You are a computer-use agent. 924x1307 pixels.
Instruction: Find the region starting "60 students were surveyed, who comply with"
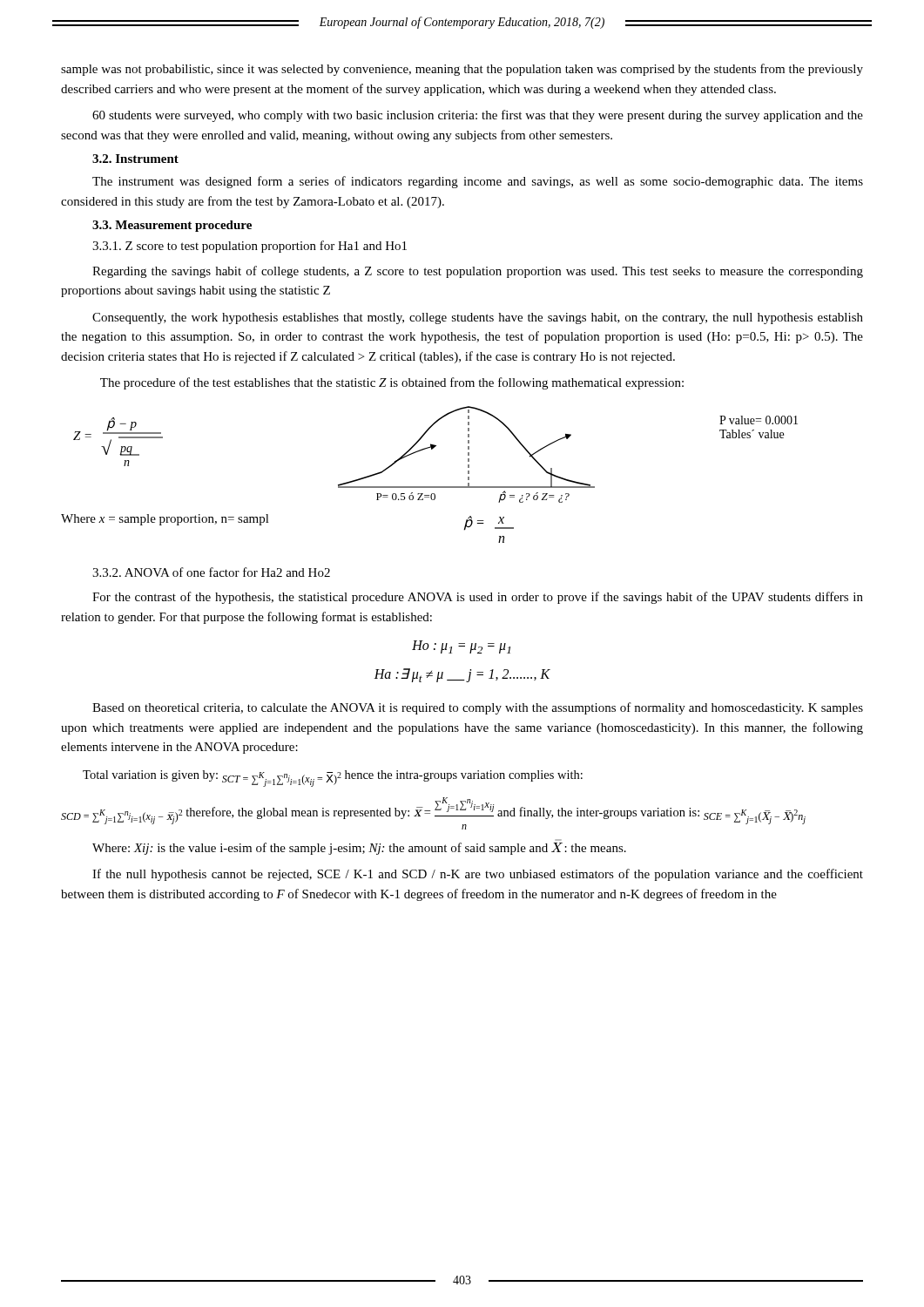click(x=462, y=125)
